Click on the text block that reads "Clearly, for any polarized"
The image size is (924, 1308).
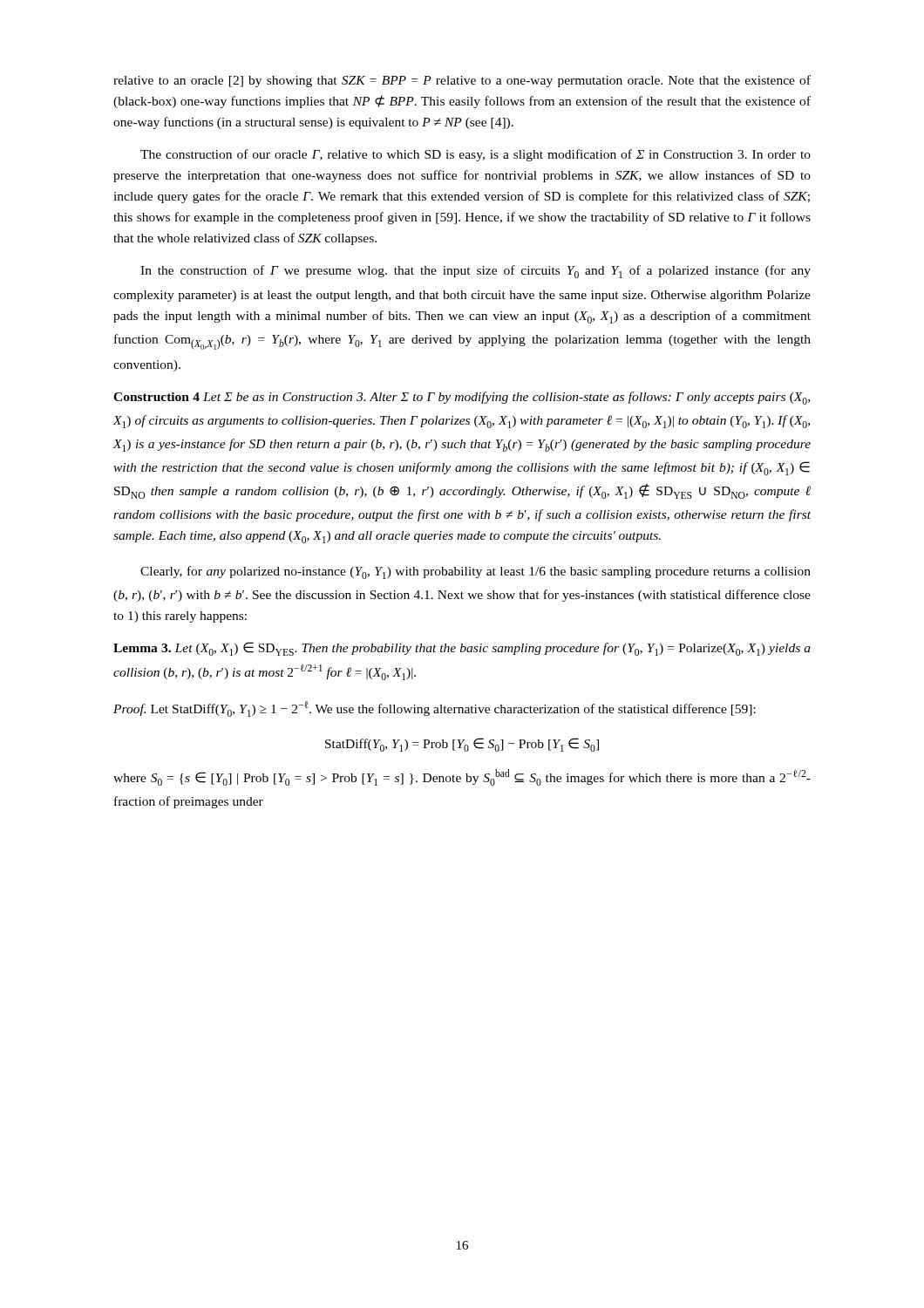(462, 593)
